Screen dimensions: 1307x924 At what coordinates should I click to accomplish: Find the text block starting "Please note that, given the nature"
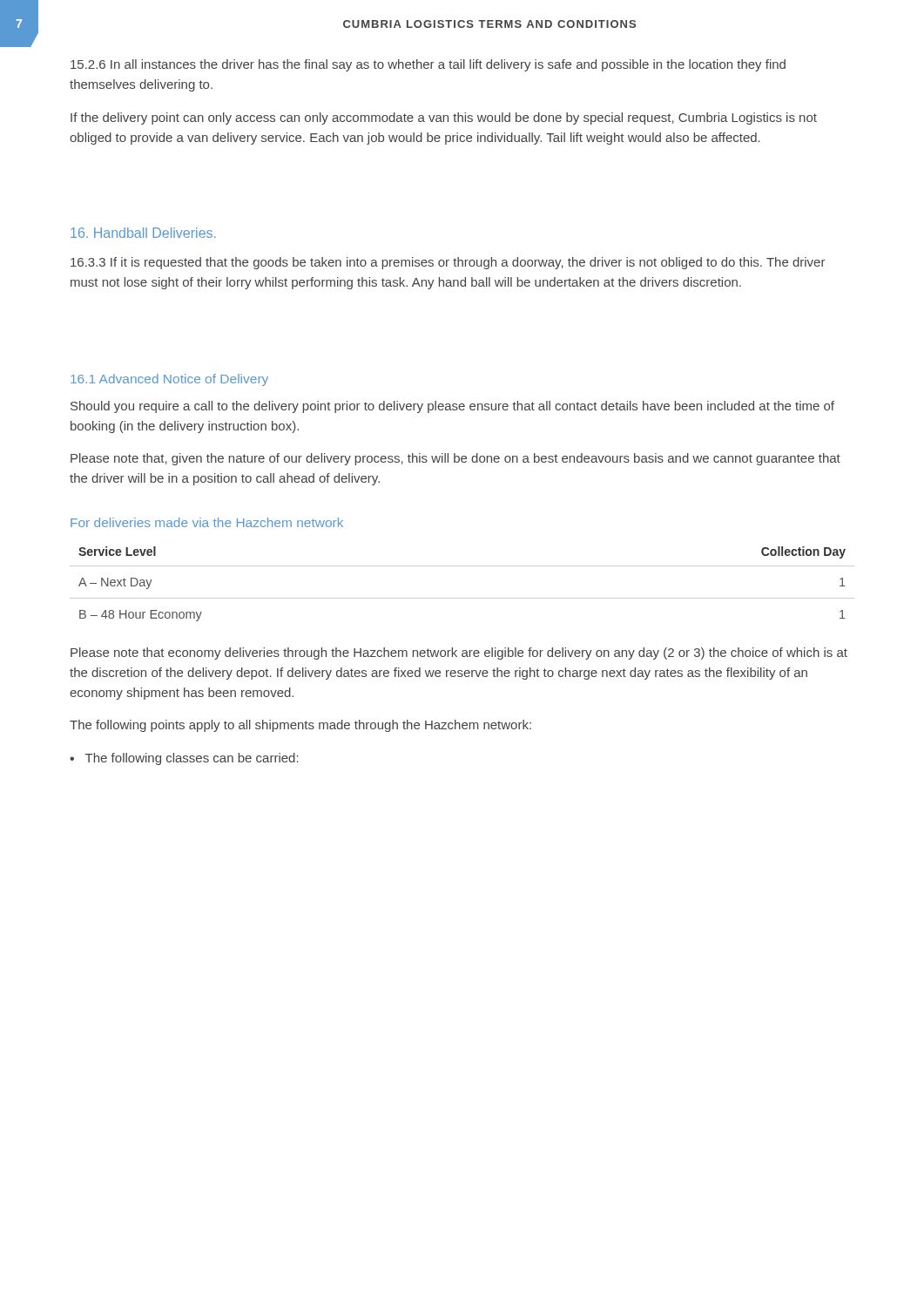(455, 468)
